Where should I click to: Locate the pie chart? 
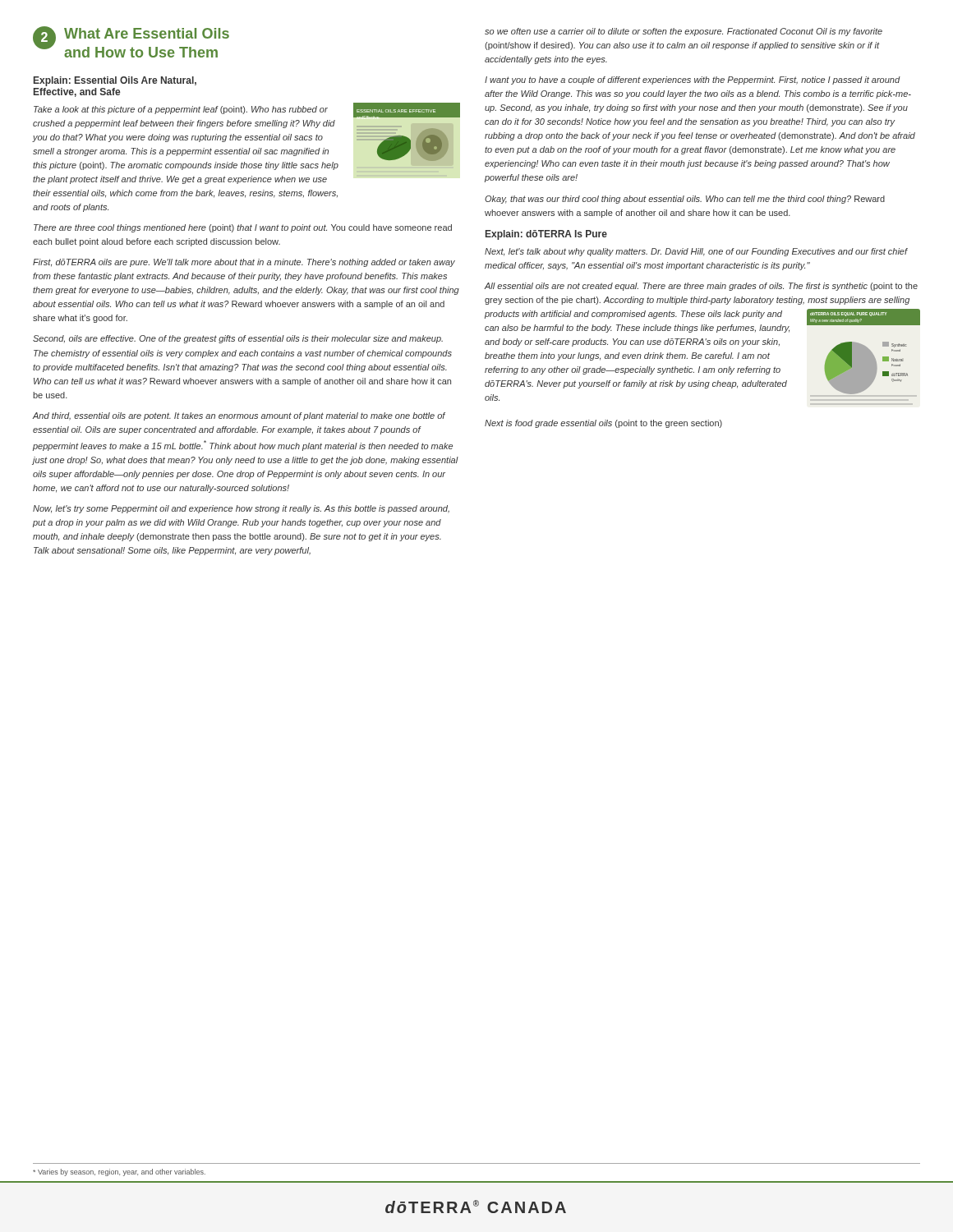pyautogui.click(x=863, y=360)
